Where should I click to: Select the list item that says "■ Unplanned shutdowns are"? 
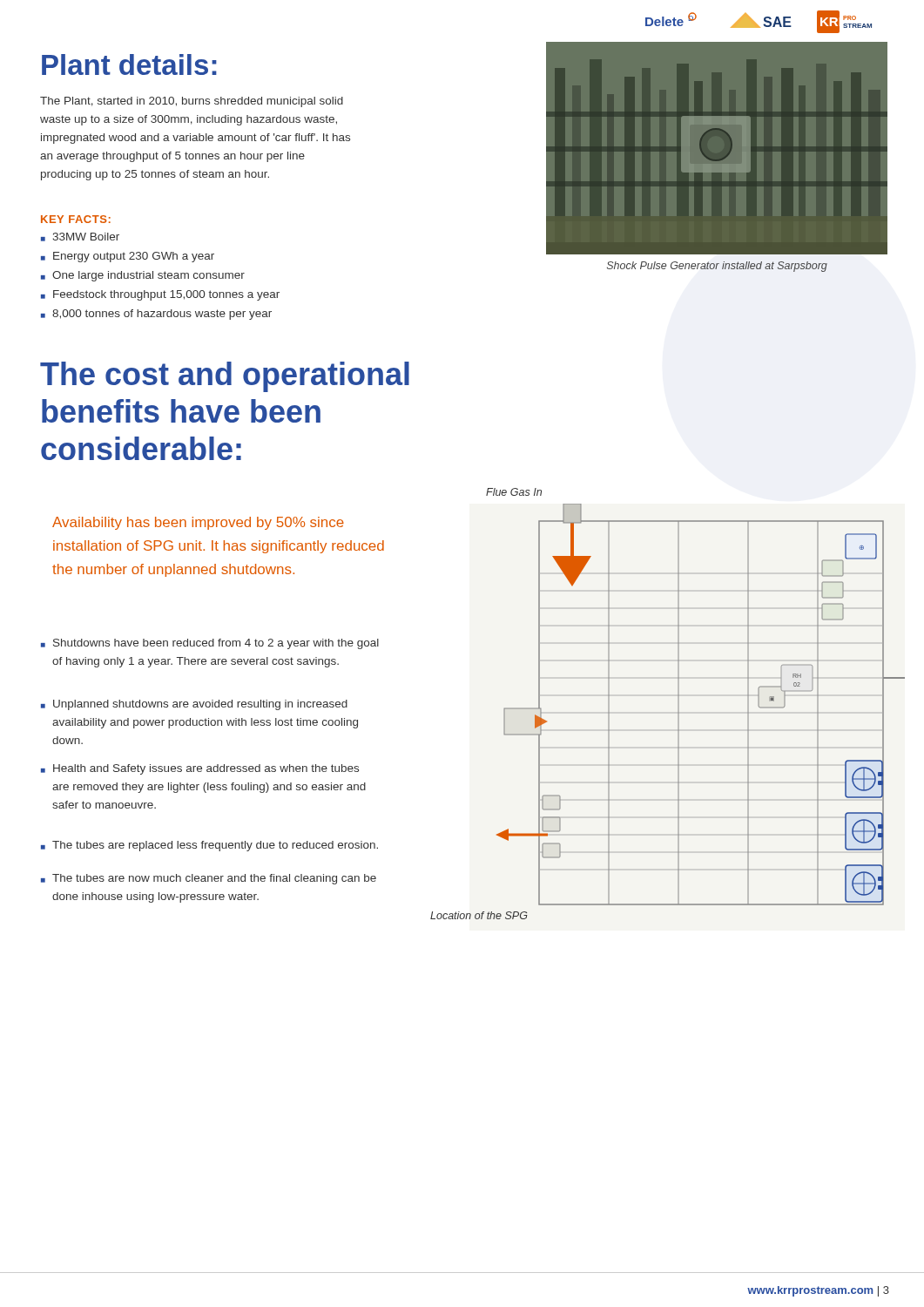coord(210,723)
